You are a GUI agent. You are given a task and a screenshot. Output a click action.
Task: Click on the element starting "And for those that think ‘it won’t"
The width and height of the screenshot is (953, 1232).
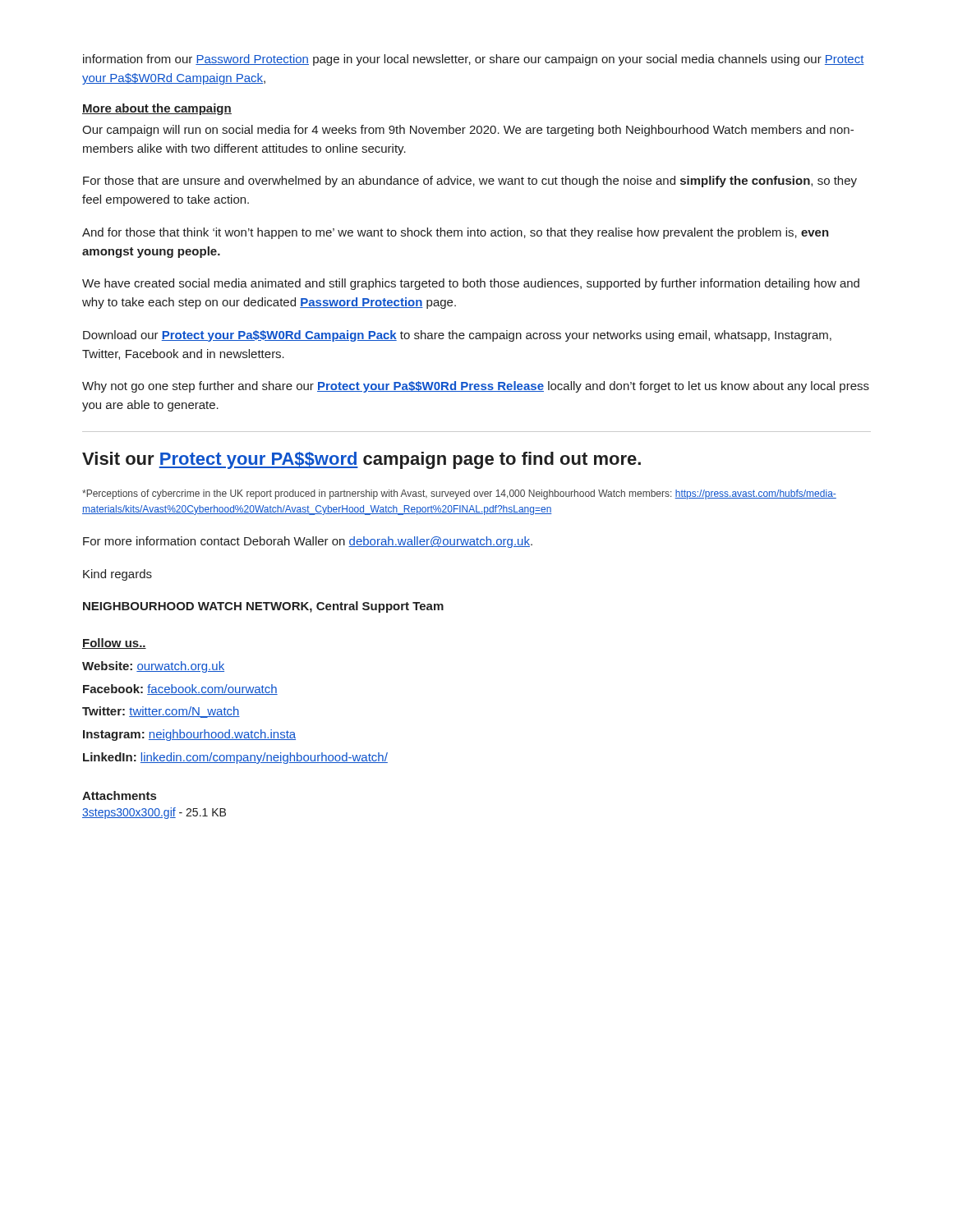tap(456, 241)
